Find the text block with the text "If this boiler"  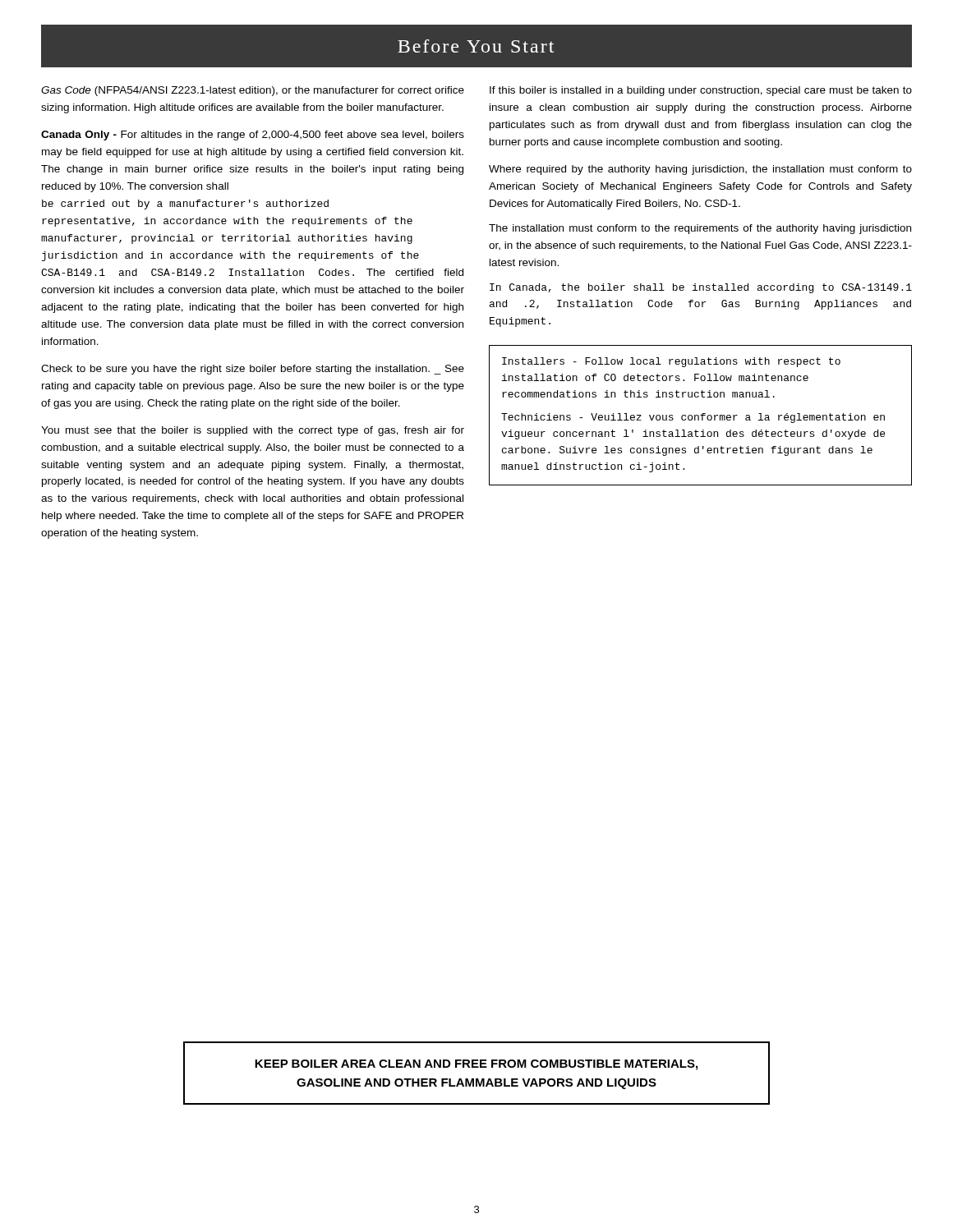pyautogui.click(x=700, y=116)
